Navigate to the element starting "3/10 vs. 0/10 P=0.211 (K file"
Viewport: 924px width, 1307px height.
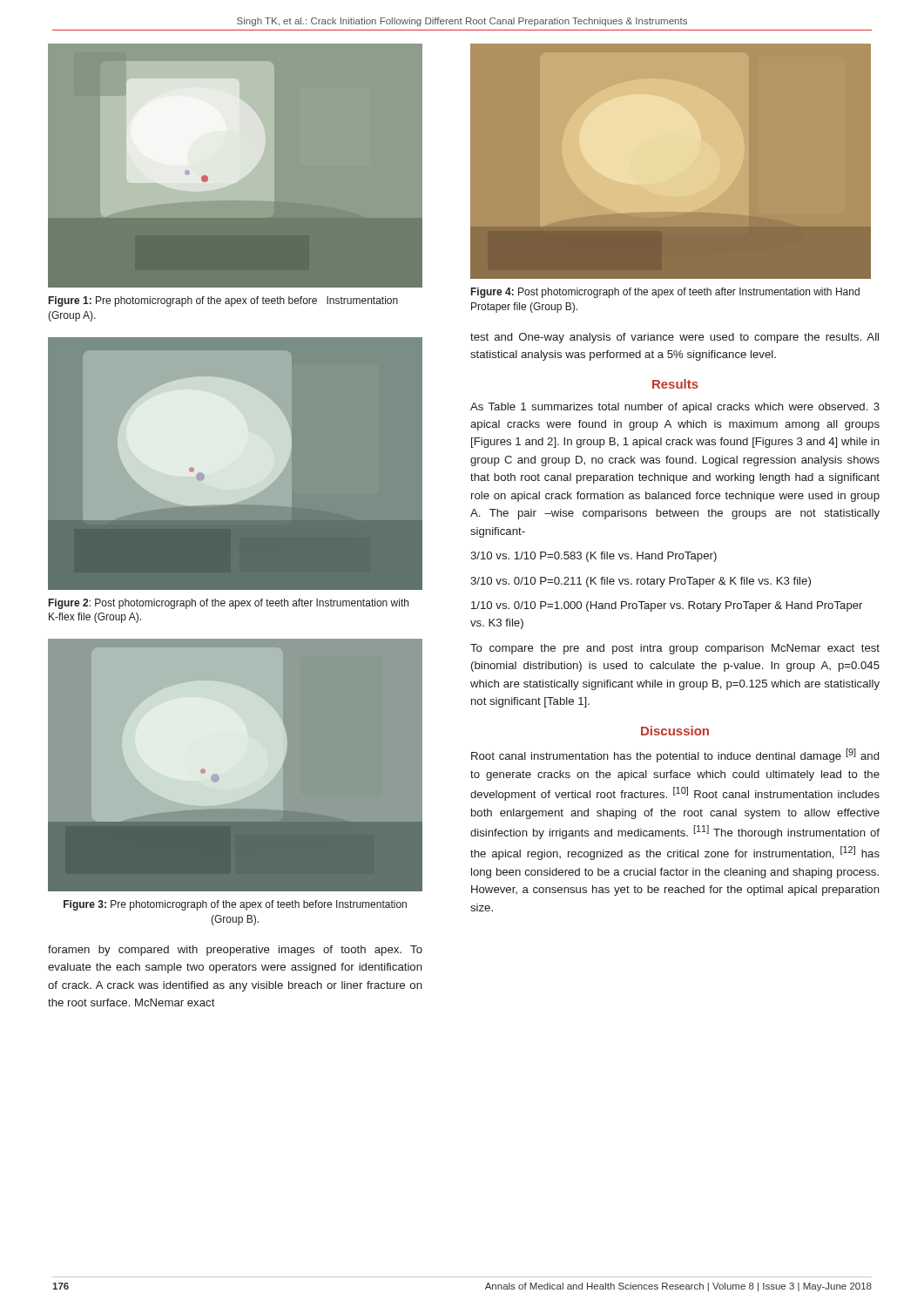coord(641,580)
